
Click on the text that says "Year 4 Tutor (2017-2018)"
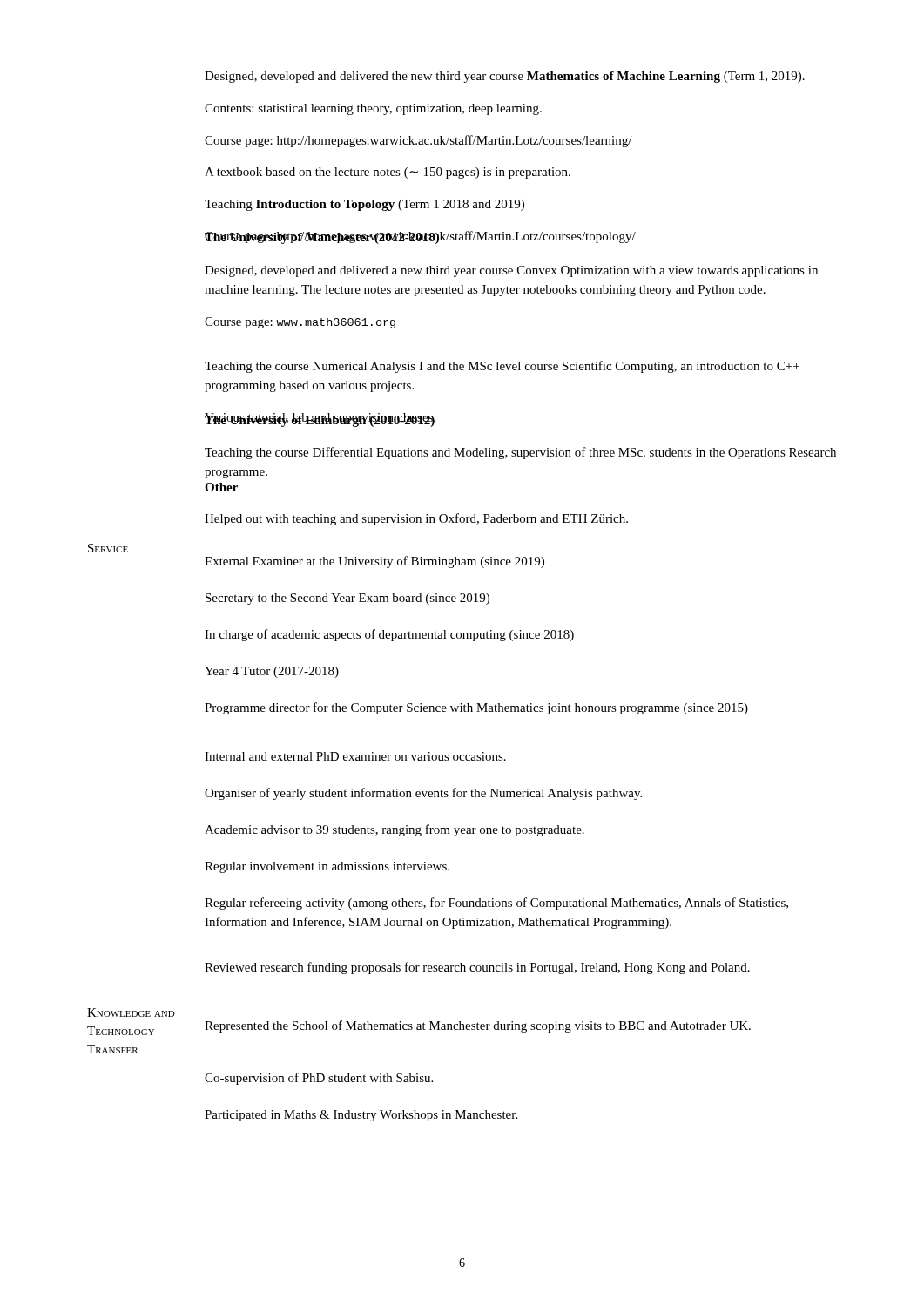click(272, 672)
